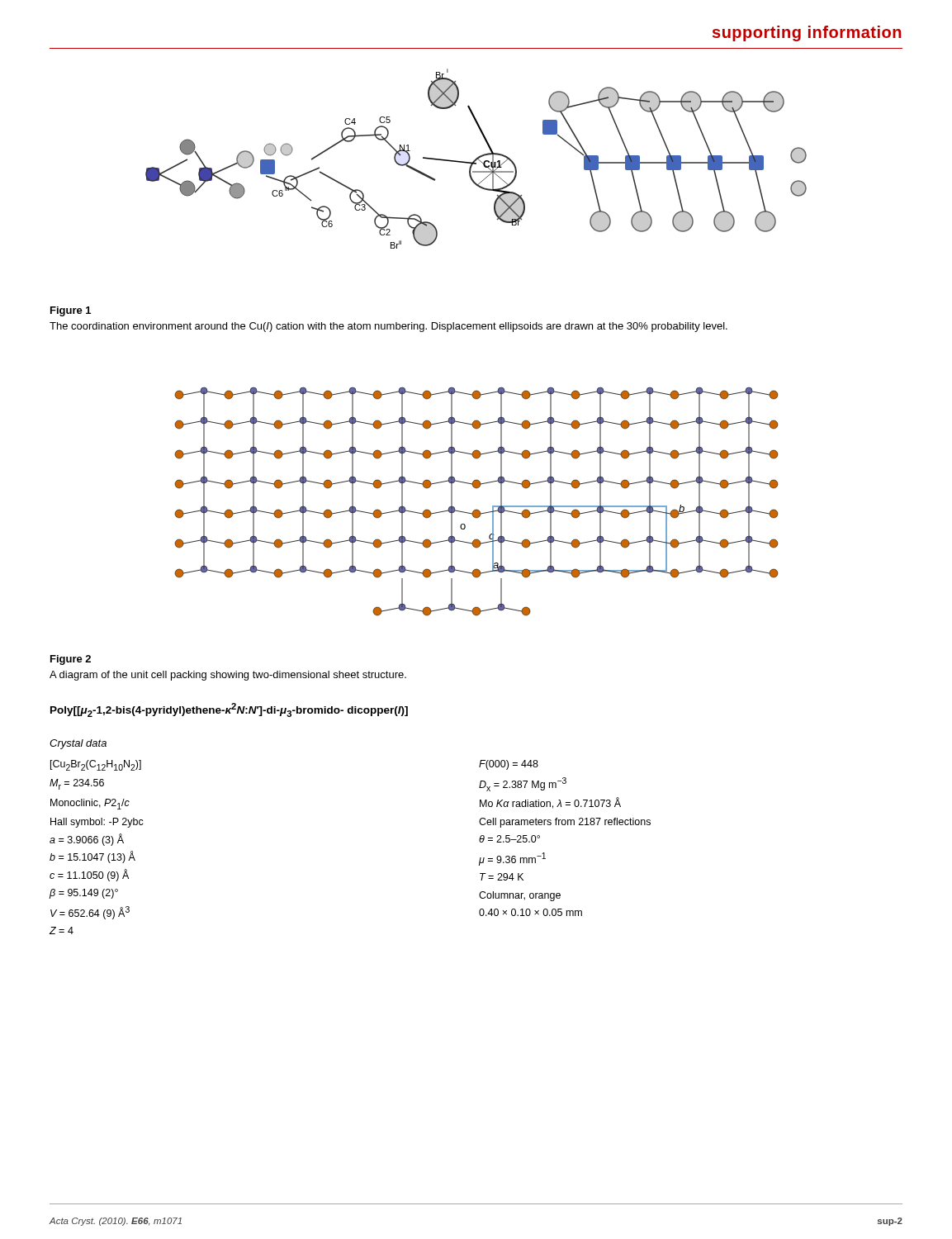Select the caption with the text "Figure 2 A diagram of"
The height and width of the screenshot is (1239, 952).
71,660
